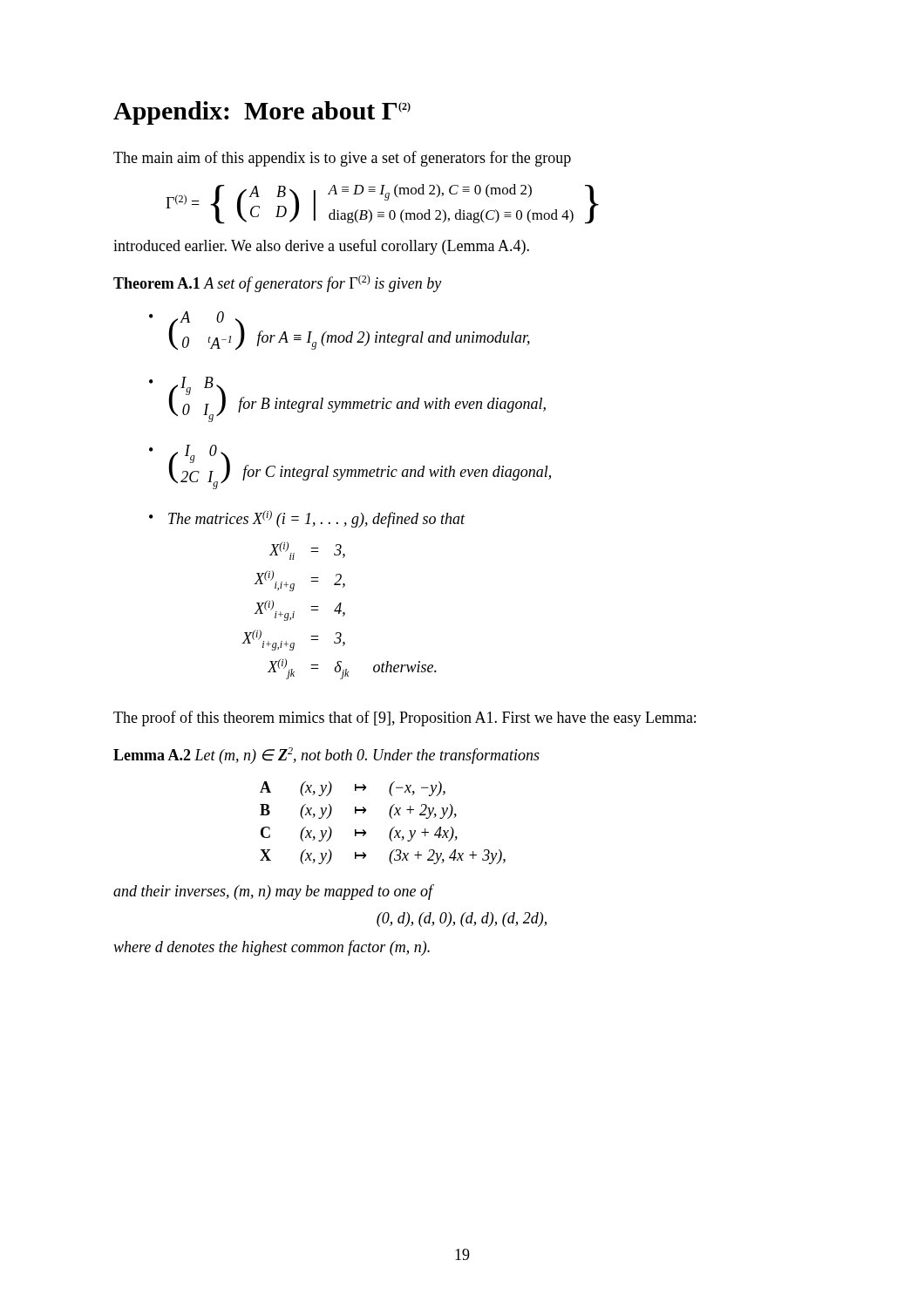Find the passage starting "Theorem A.1 A set of generators for Γ(2)"
Screen dimensions: 1308x924
(x=277, y=282)
